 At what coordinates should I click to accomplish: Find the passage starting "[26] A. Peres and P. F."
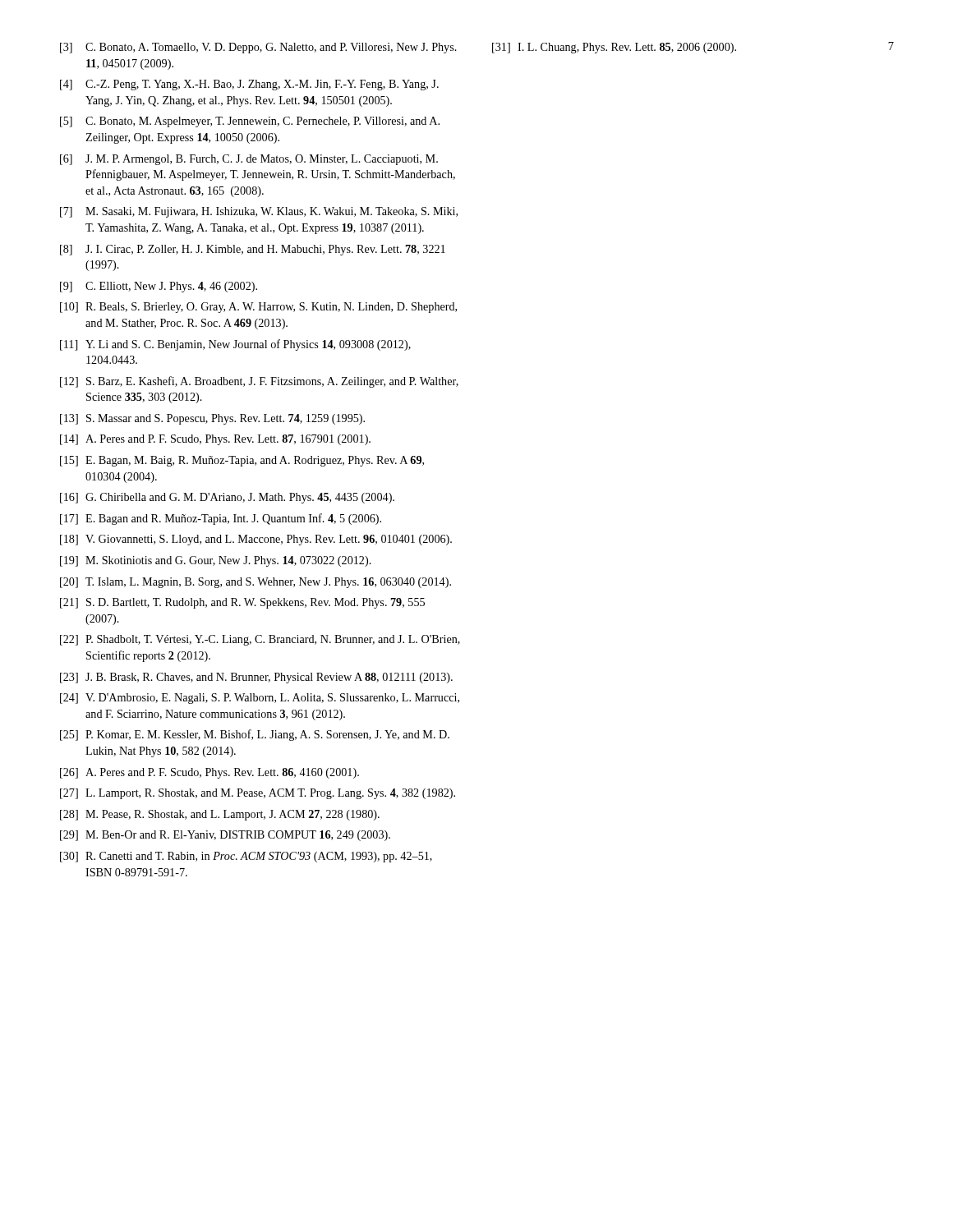pos(260,772)
